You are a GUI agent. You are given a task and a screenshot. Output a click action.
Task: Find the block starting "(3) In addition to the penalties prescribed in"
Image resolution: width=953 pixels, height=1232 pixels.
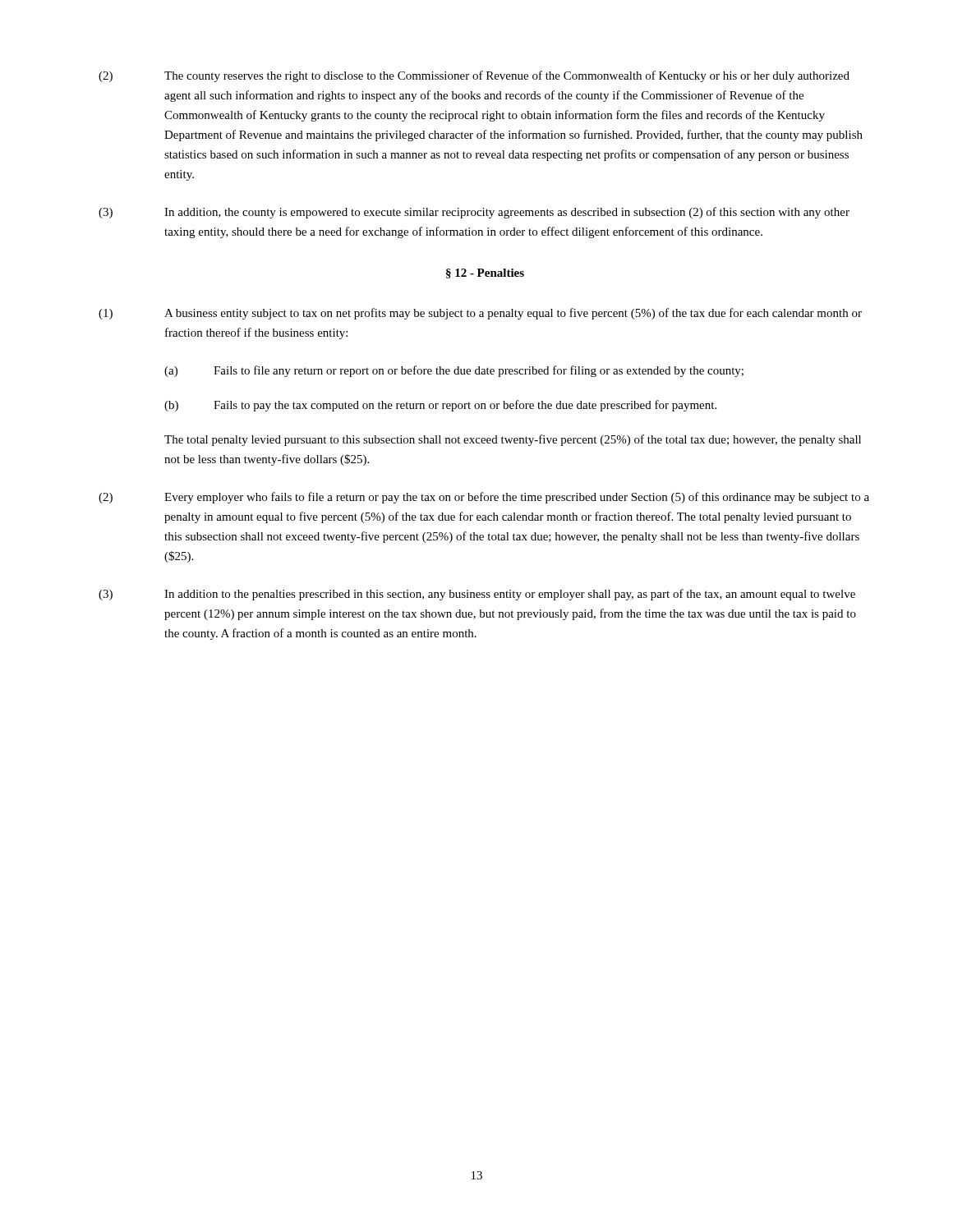[485, 614]
